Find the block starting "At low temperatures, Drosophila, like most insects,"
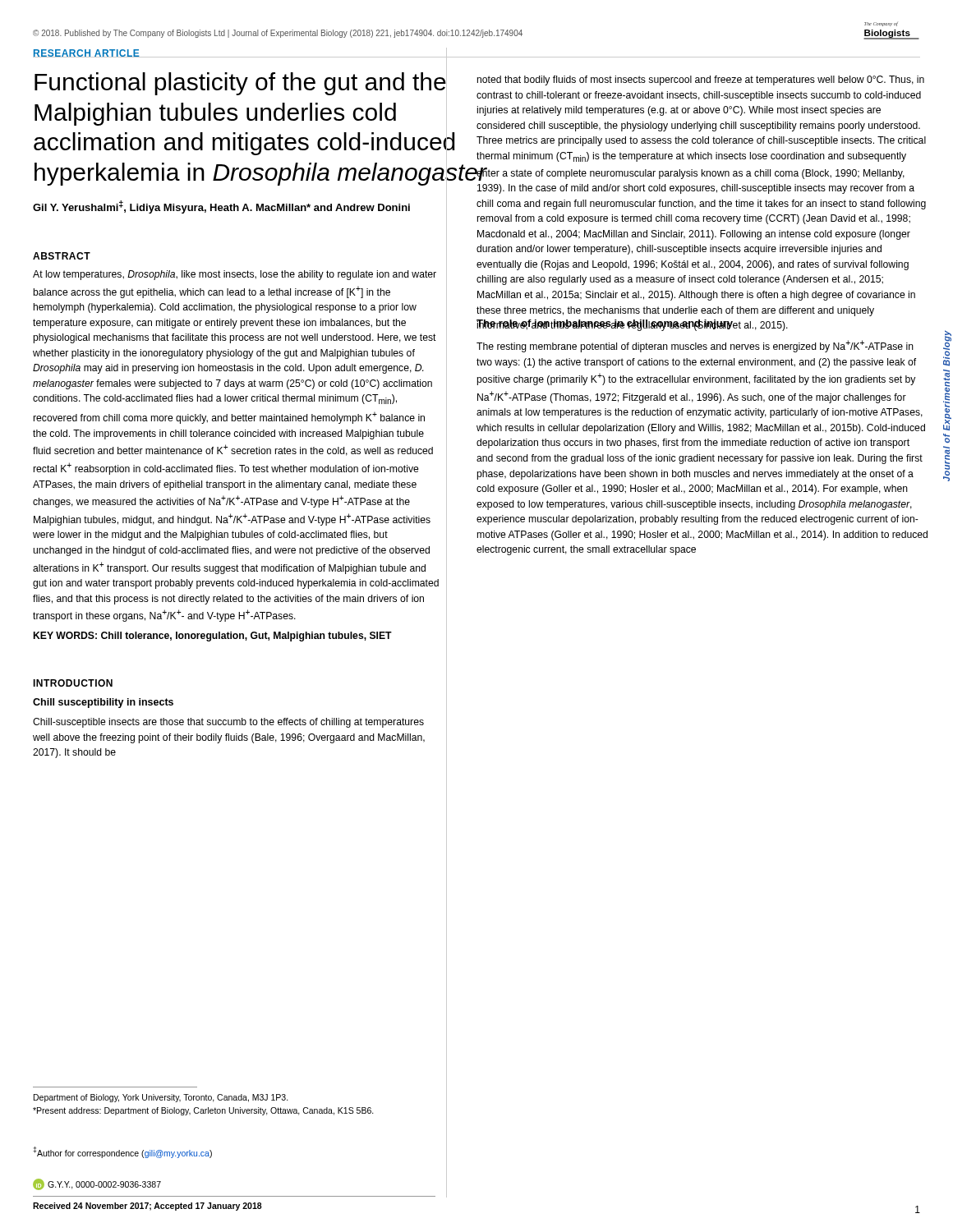 tap(236, 445)
